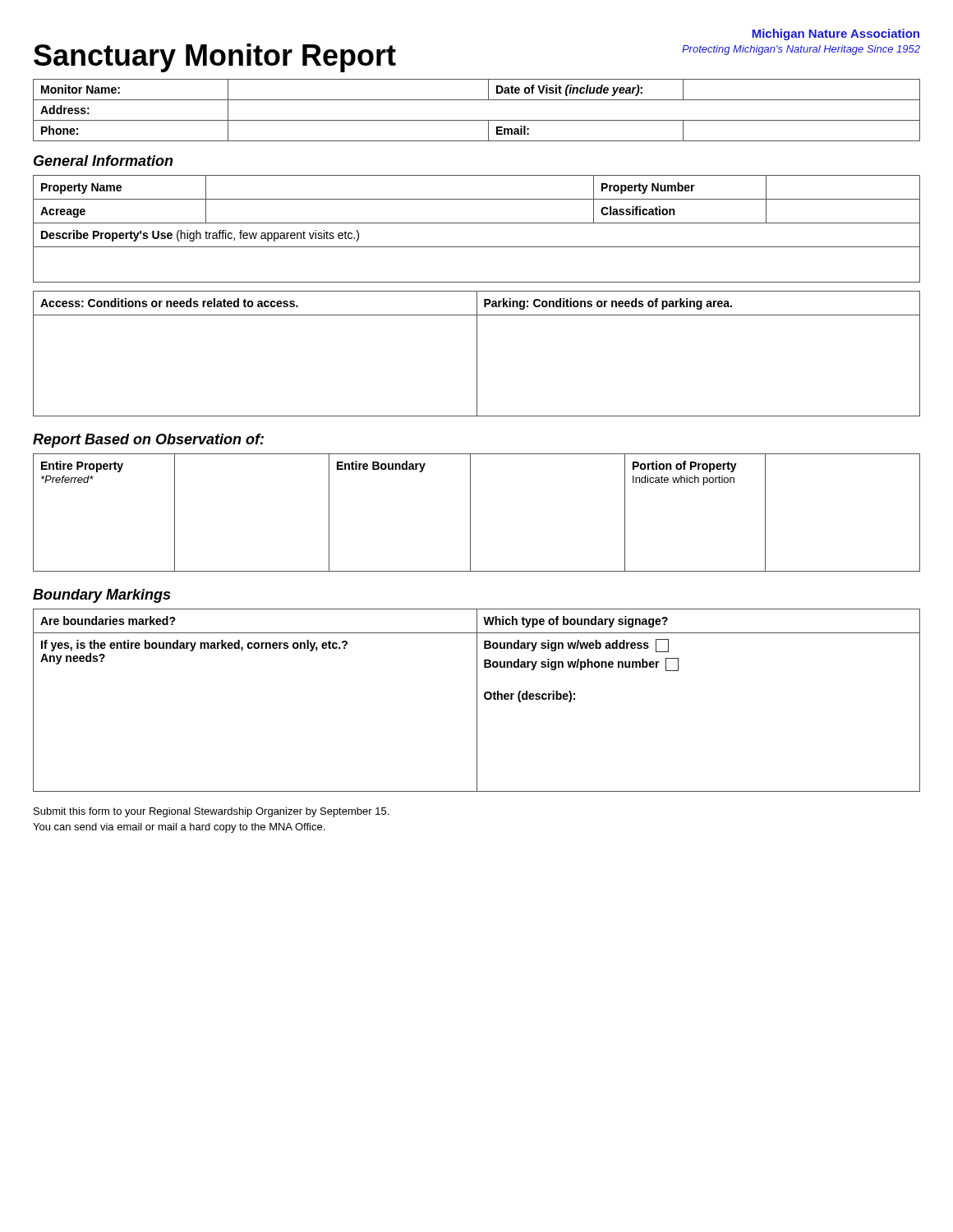Point to the region starting "General Information"
This screenshot has height=1232, width=953.
coord(103,161)
